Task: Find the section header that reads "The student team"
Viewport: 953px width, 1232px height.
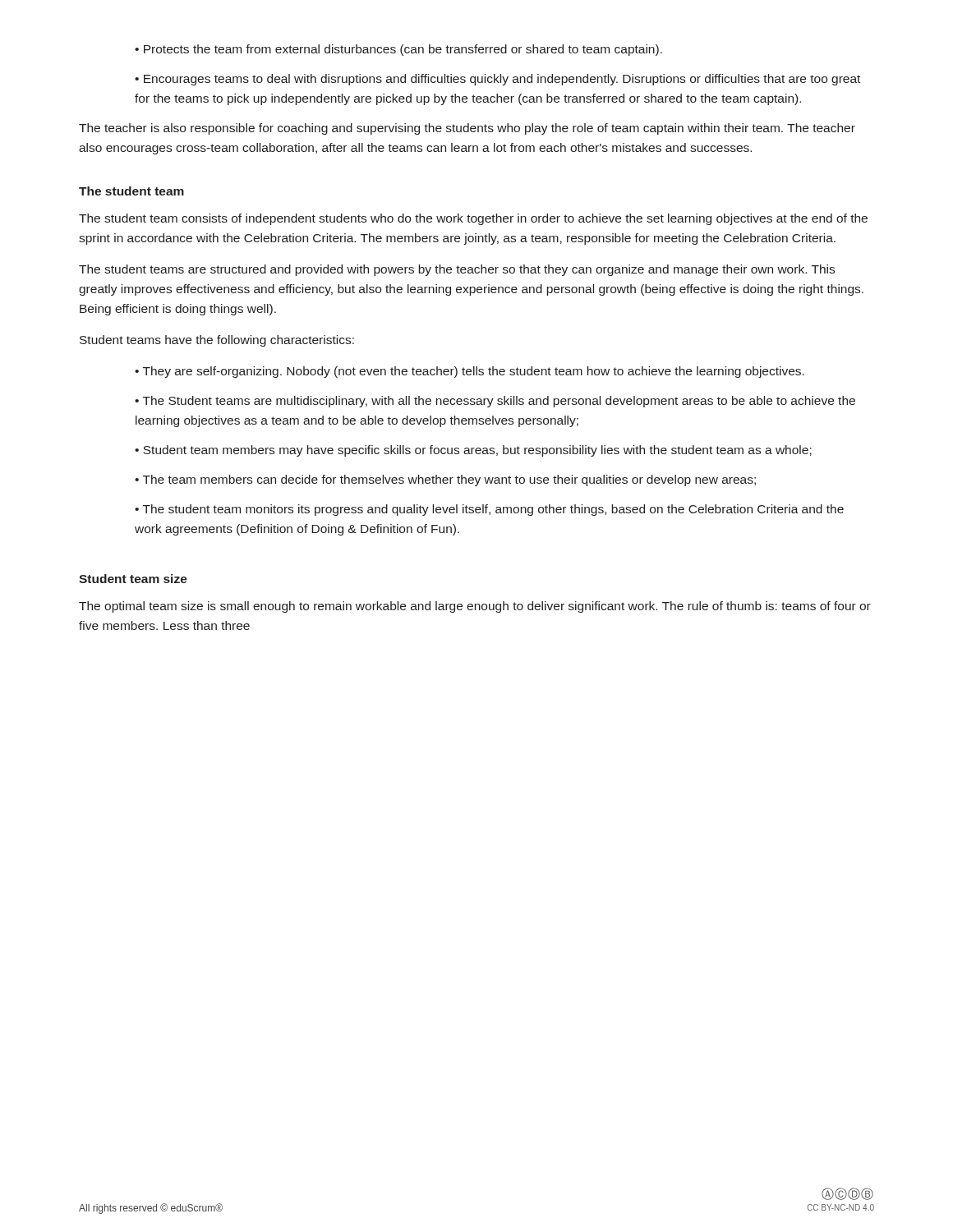Action: coord(132,191)
